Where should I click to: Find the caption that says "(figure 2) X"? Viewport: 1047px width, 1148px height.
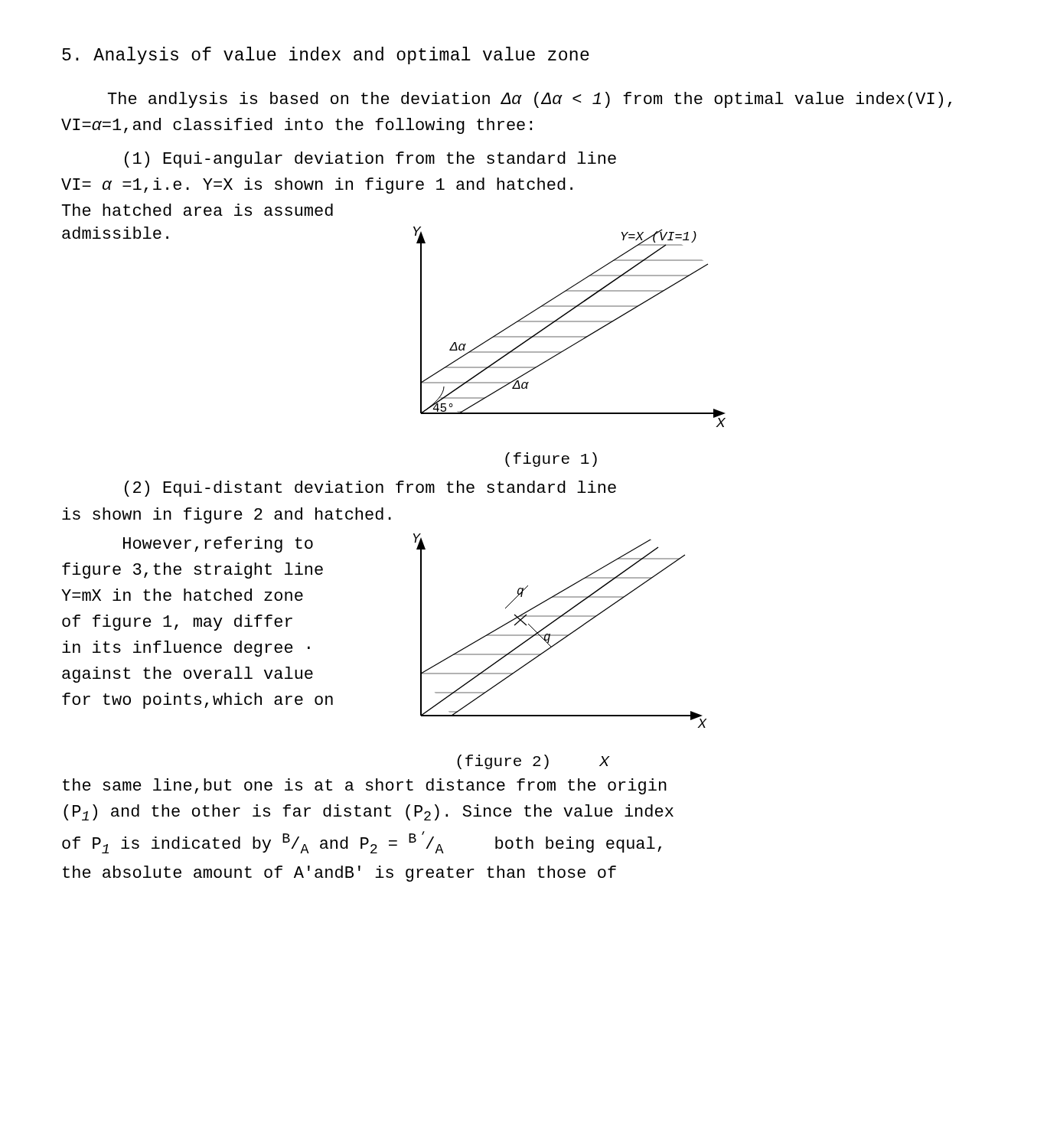click(x=532, y=762)
